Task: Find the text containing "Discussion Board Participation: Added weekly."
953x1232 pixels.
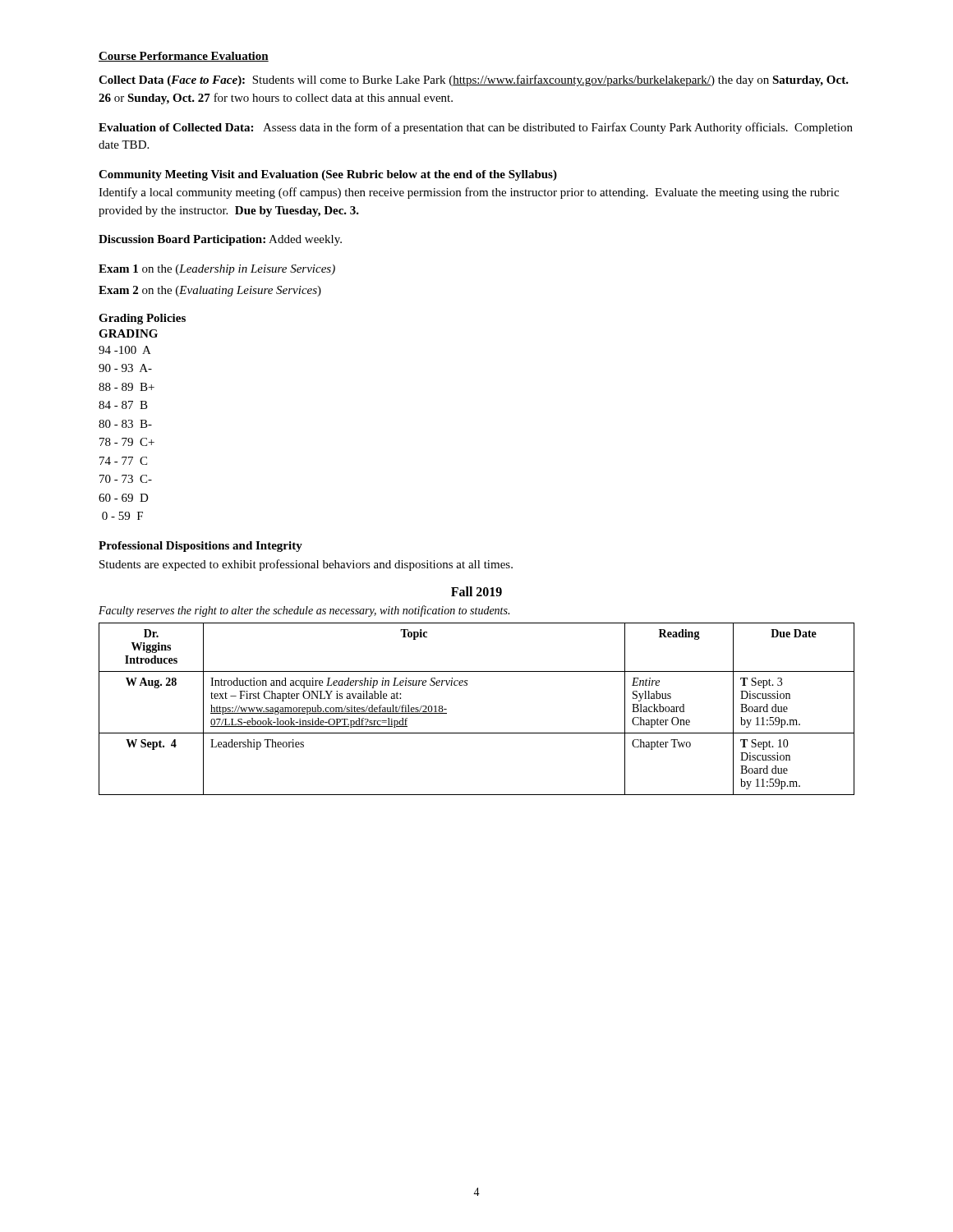Action: pyautogui.click(x=221, y=239)
